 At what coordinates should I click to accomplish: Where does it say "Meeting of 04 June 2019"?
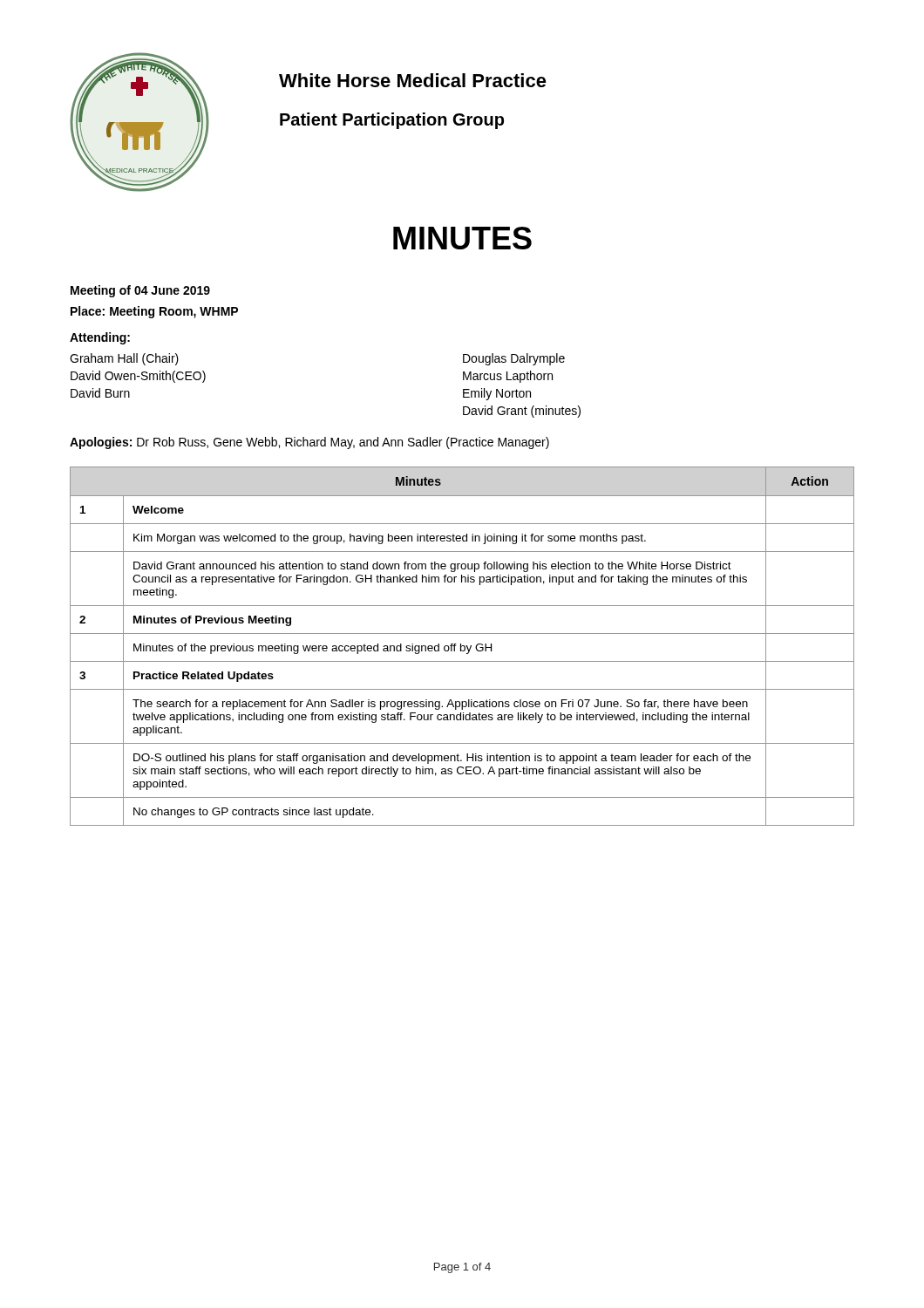pos(140,290)
